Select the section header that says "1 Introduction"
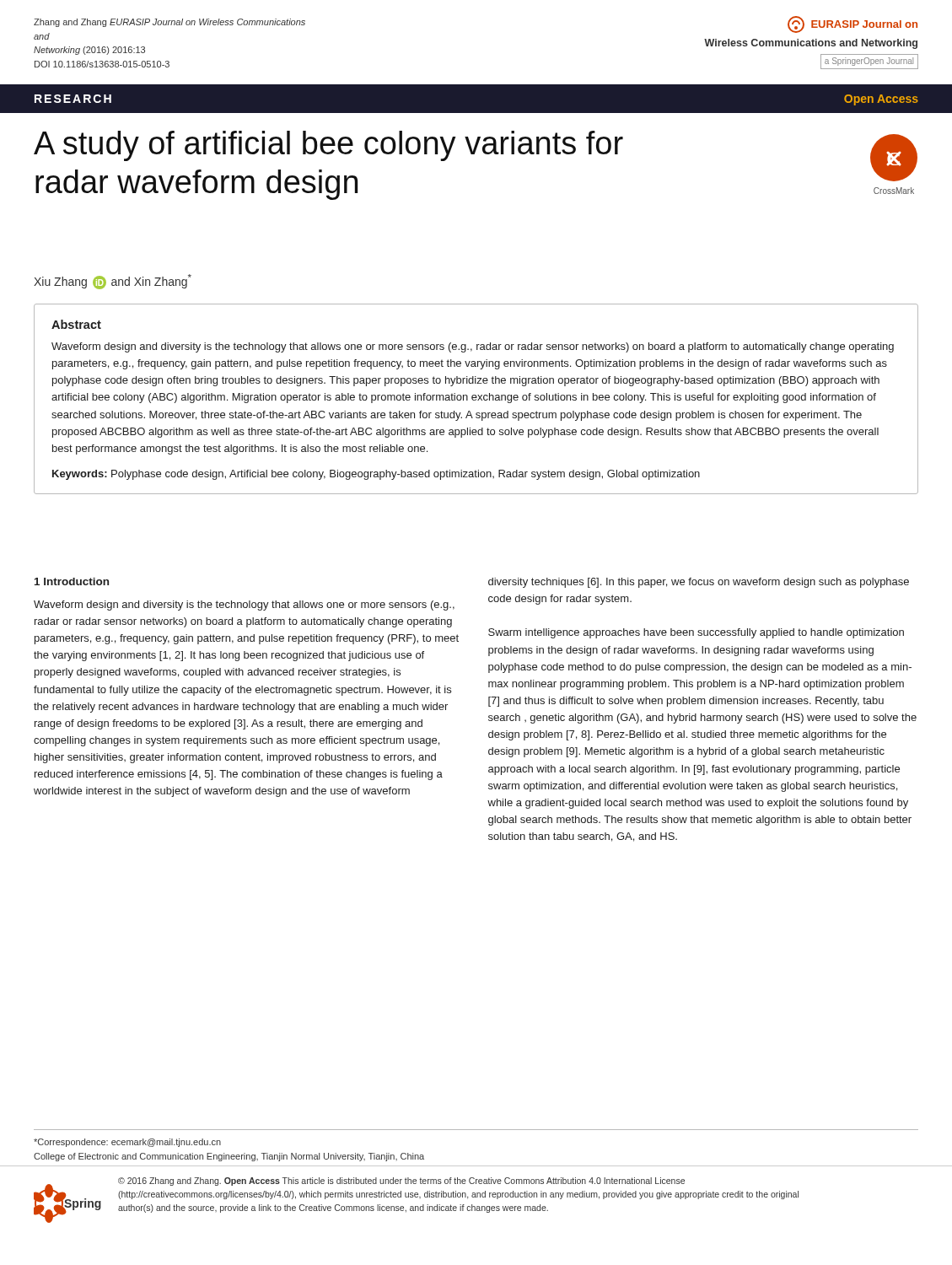952x1265 pixels. click(72, 582)
